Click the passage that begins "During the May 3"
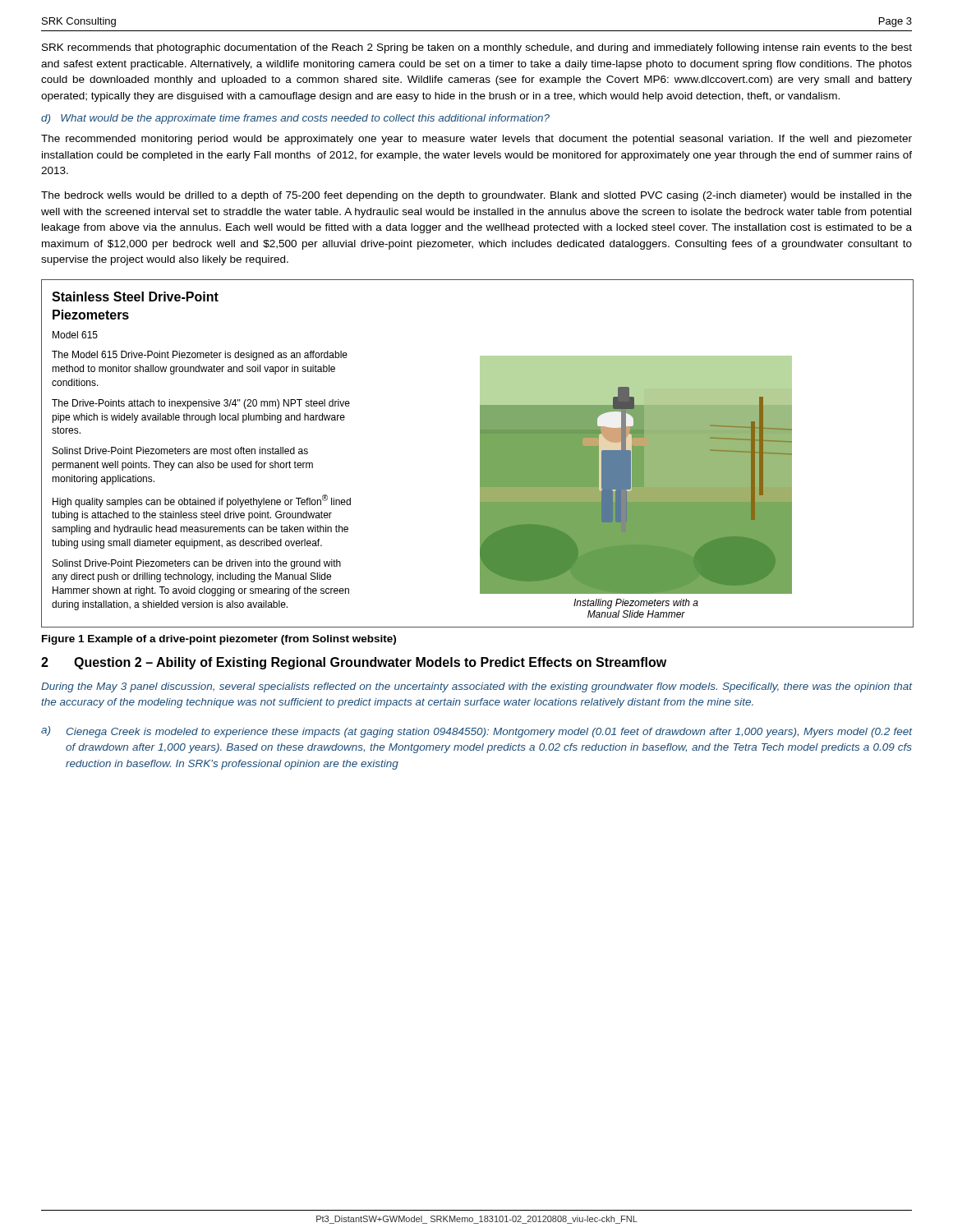This screenshot has height=1232, width=953. (x=476, y=694)
